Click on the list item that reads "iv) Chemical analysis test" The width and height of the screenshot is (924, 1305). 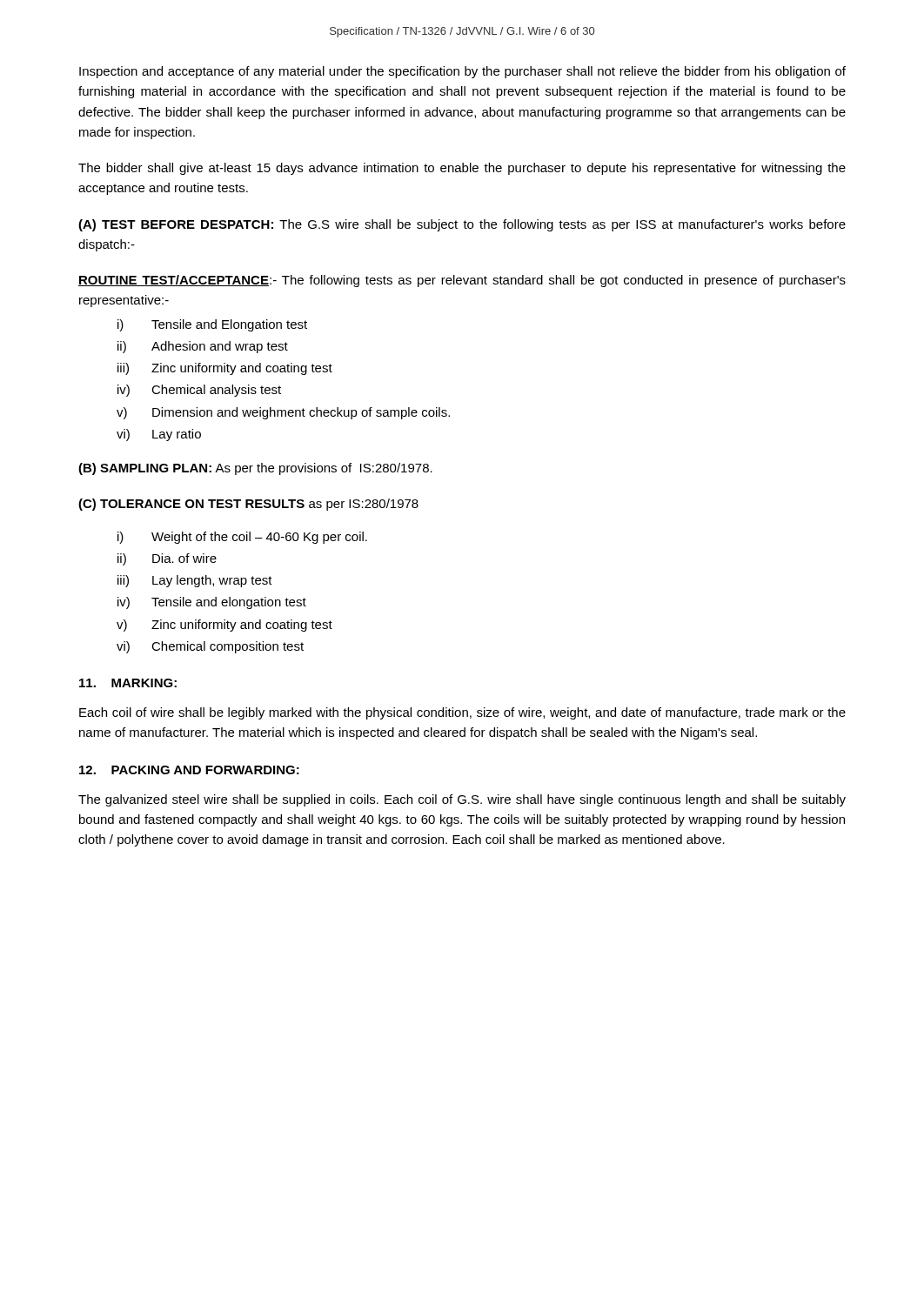click(x=199, y=391)
